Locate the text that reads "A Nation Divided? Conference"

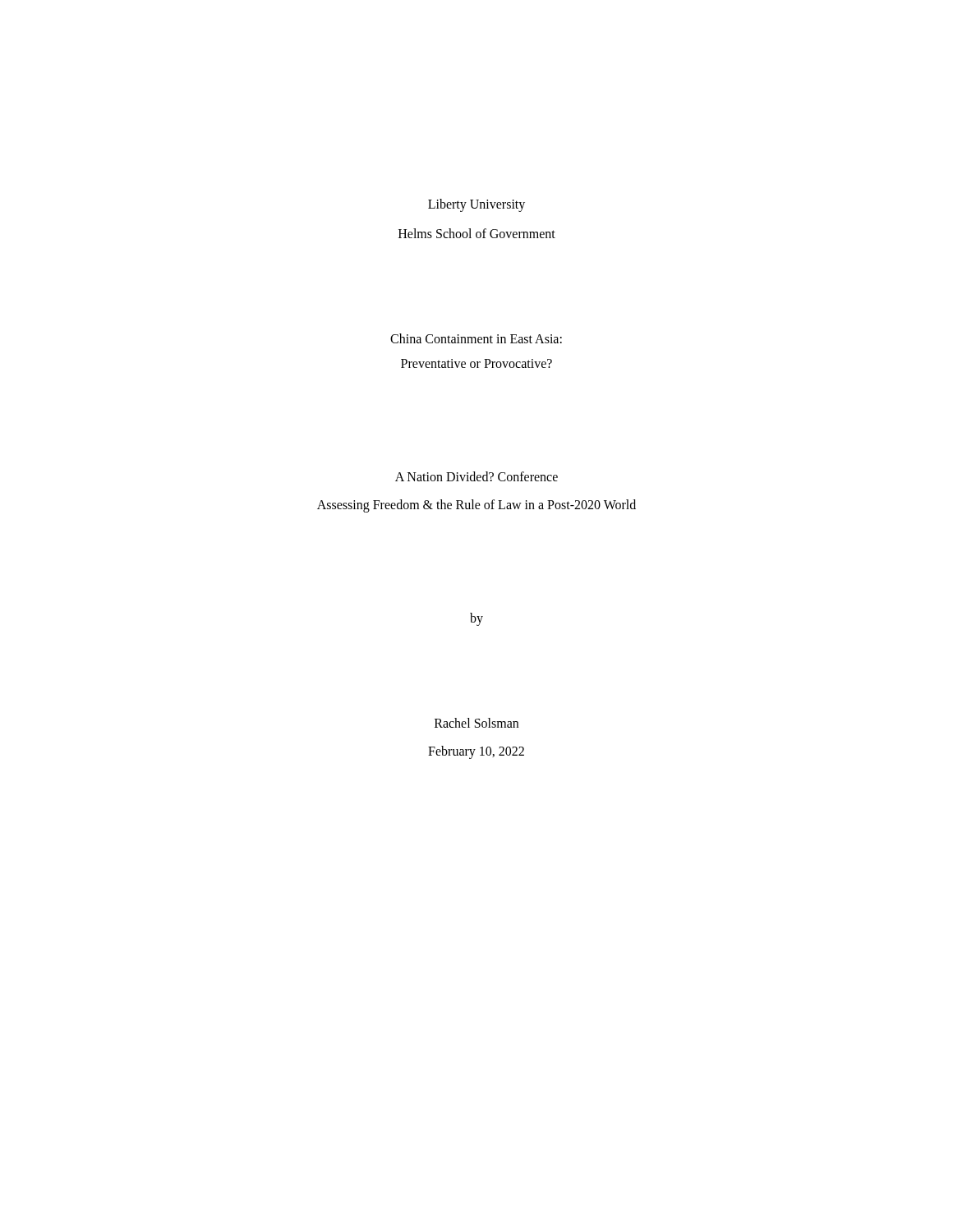click(476, 477)
